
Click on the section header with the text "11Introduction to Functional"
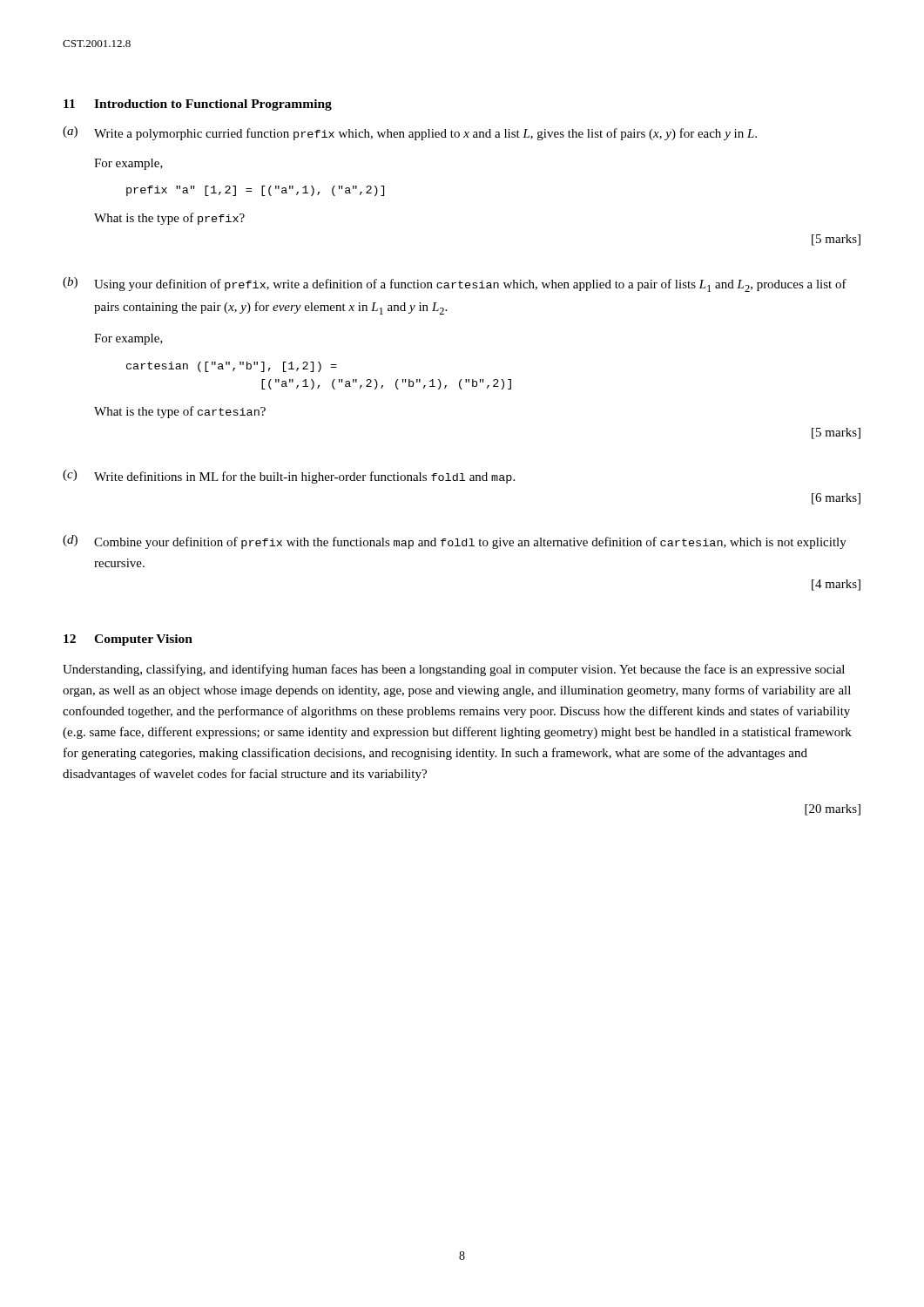coord(197,104)
